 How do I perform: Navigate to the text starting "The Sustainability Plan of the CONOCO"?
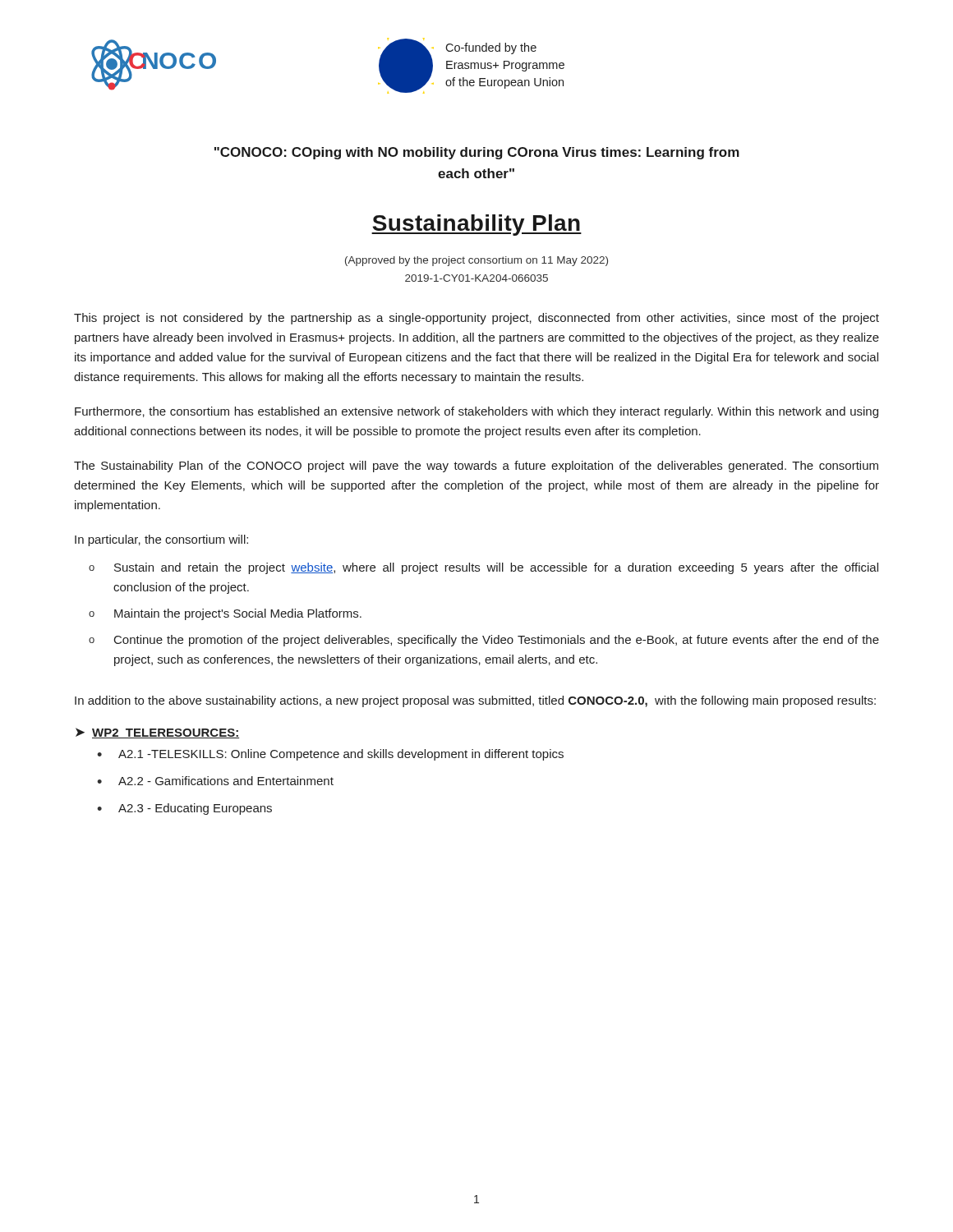coord(476,485)
